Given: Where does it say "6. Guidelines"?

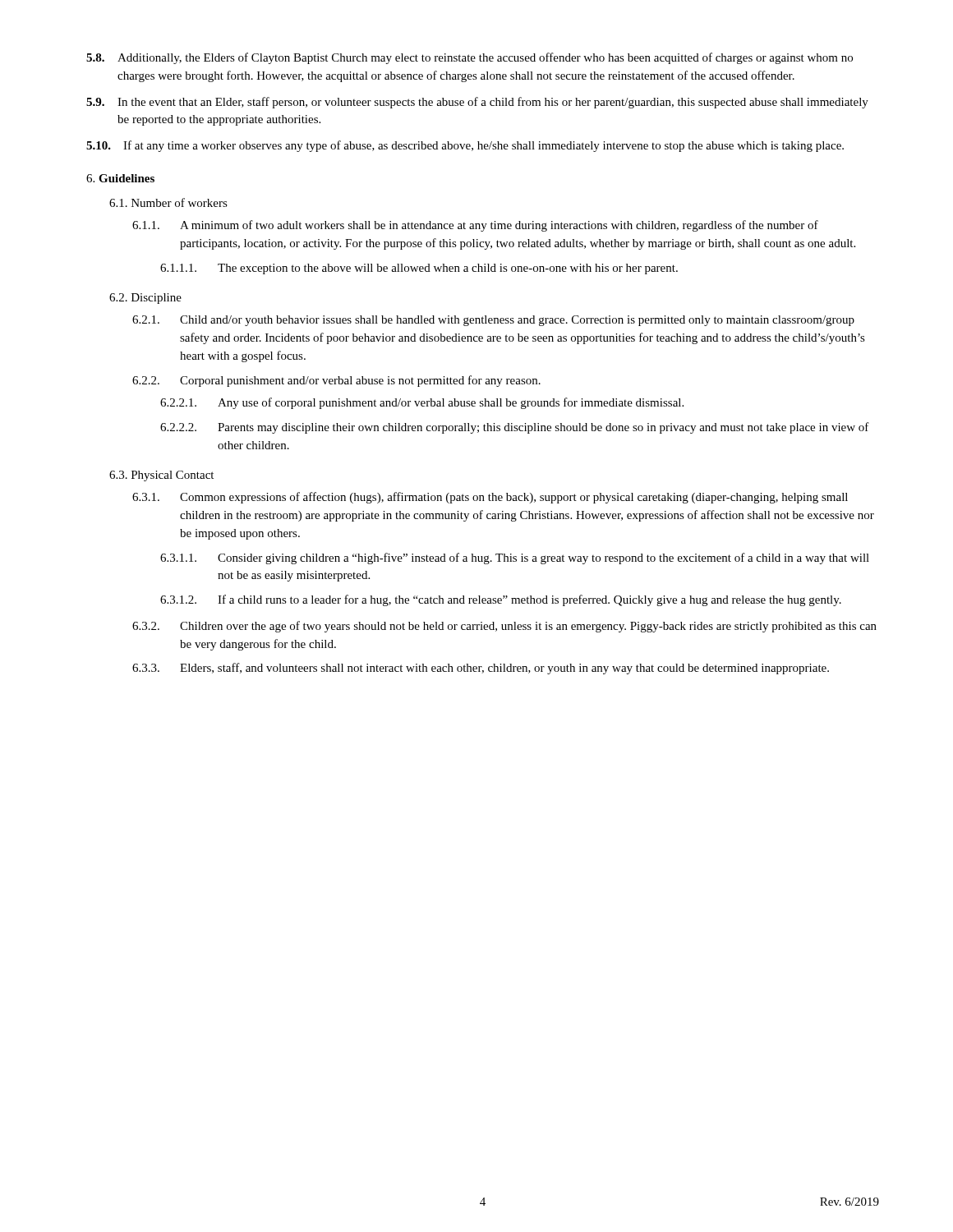Looking at the screenshot, I should click(121, 178).
